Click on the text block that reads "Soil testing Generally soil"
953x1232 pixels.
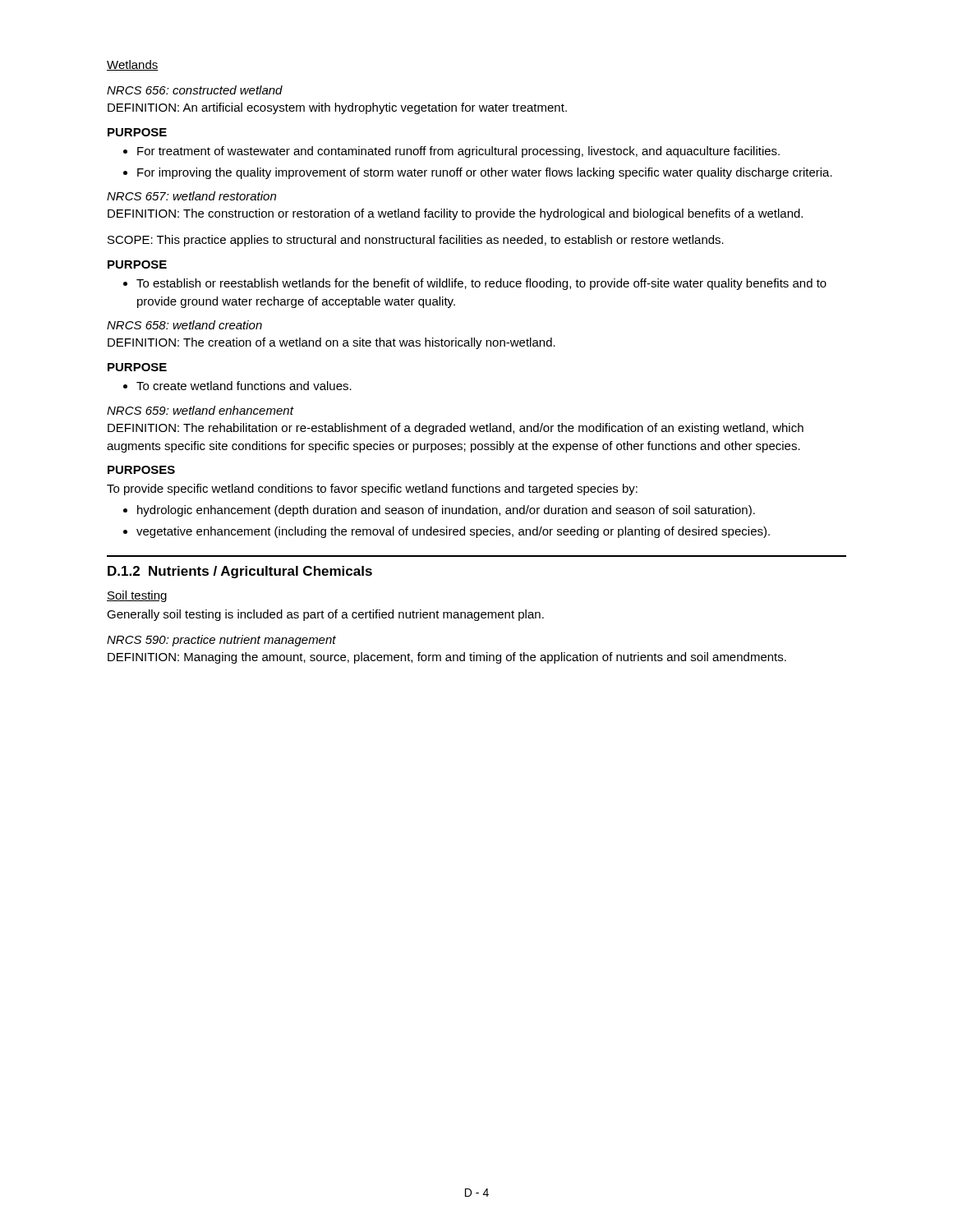[x=476, y=605]
